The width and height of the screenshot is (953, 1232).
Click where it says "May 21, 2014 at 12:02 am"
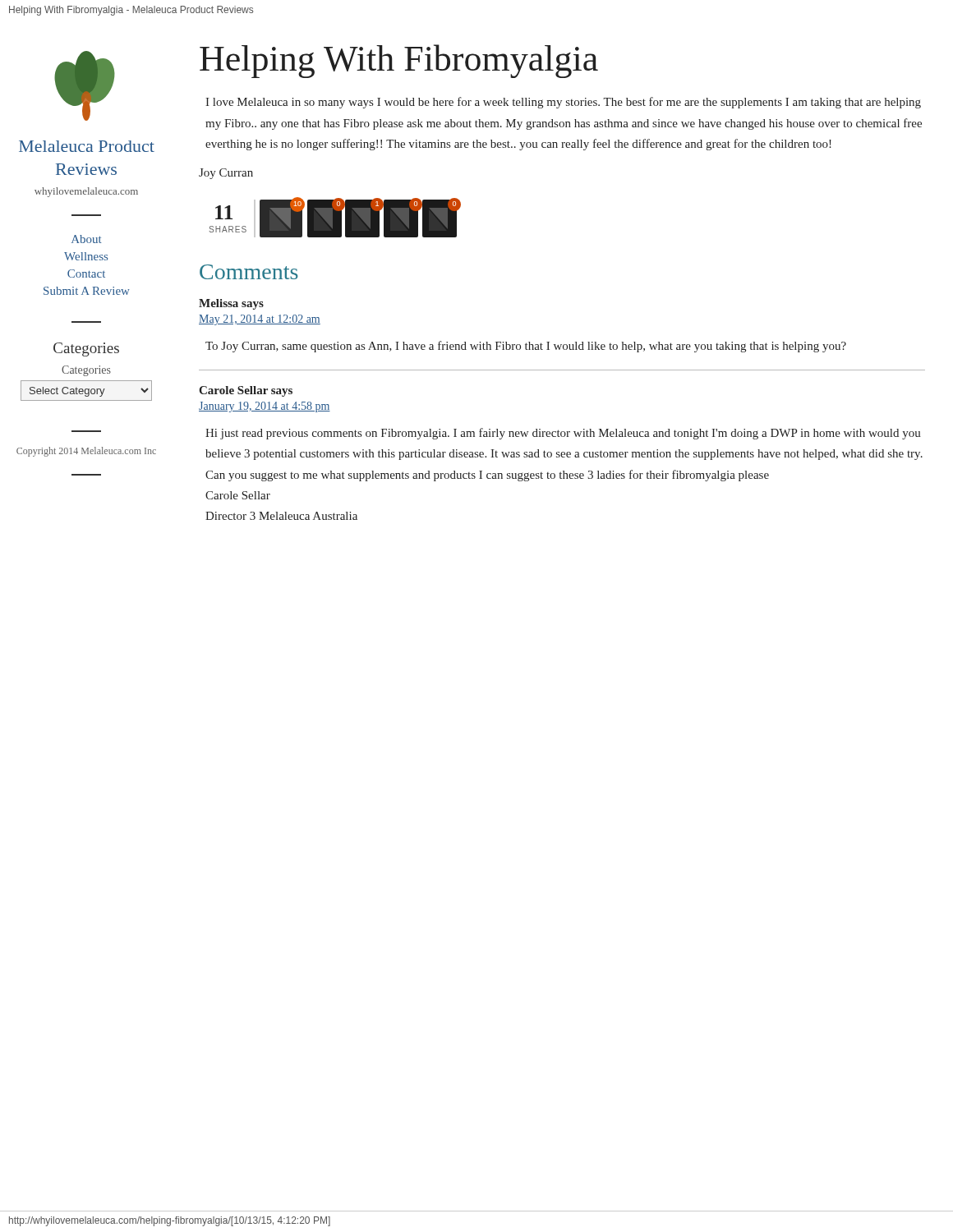pyautogui.click(x=260, y=319)
